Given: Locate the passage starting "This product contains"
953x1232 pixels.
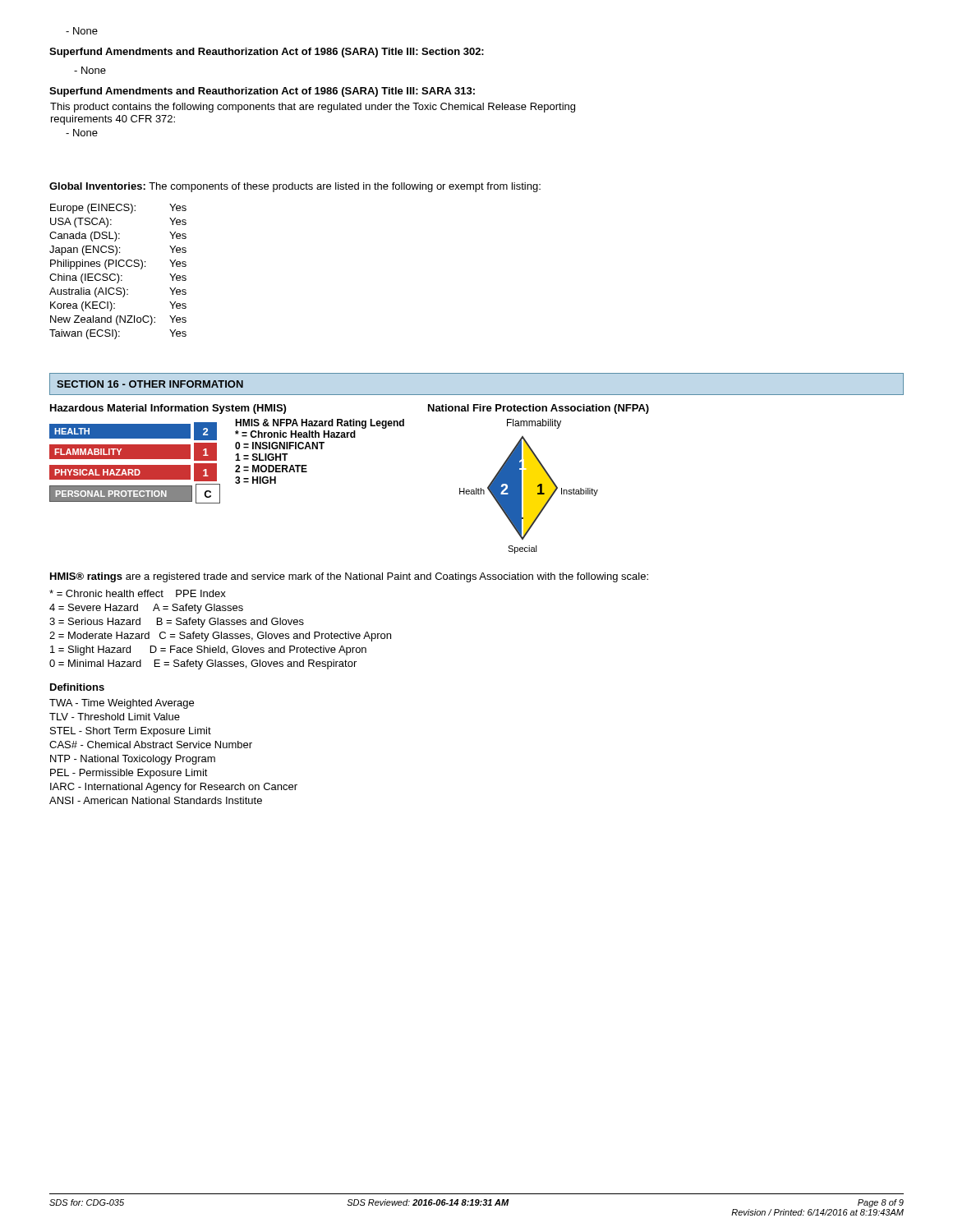Looking at the screenshot, I should [x=313, y=112].
